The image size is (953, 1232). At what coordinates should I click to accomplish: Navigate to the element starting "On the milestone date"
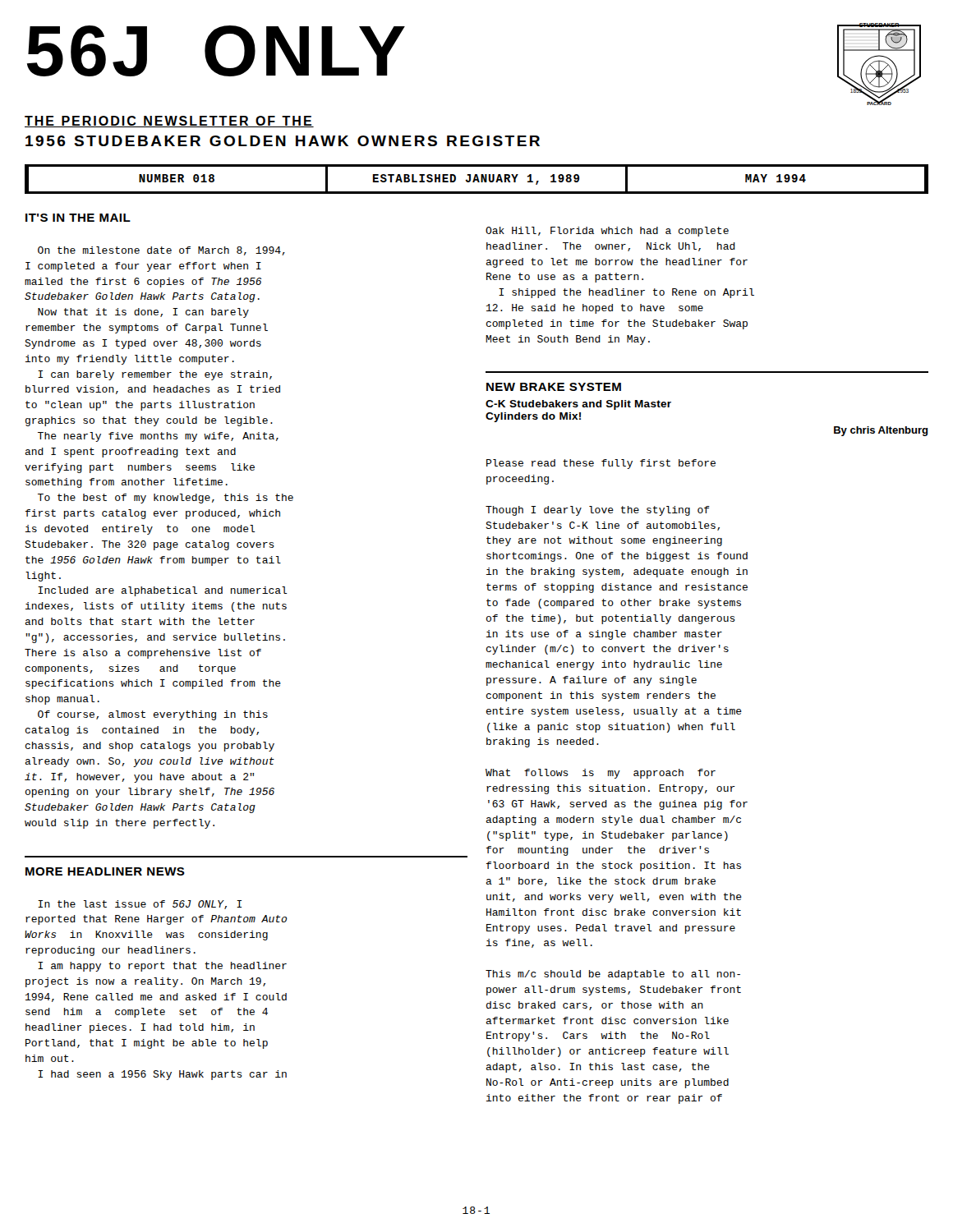point(159,545)
